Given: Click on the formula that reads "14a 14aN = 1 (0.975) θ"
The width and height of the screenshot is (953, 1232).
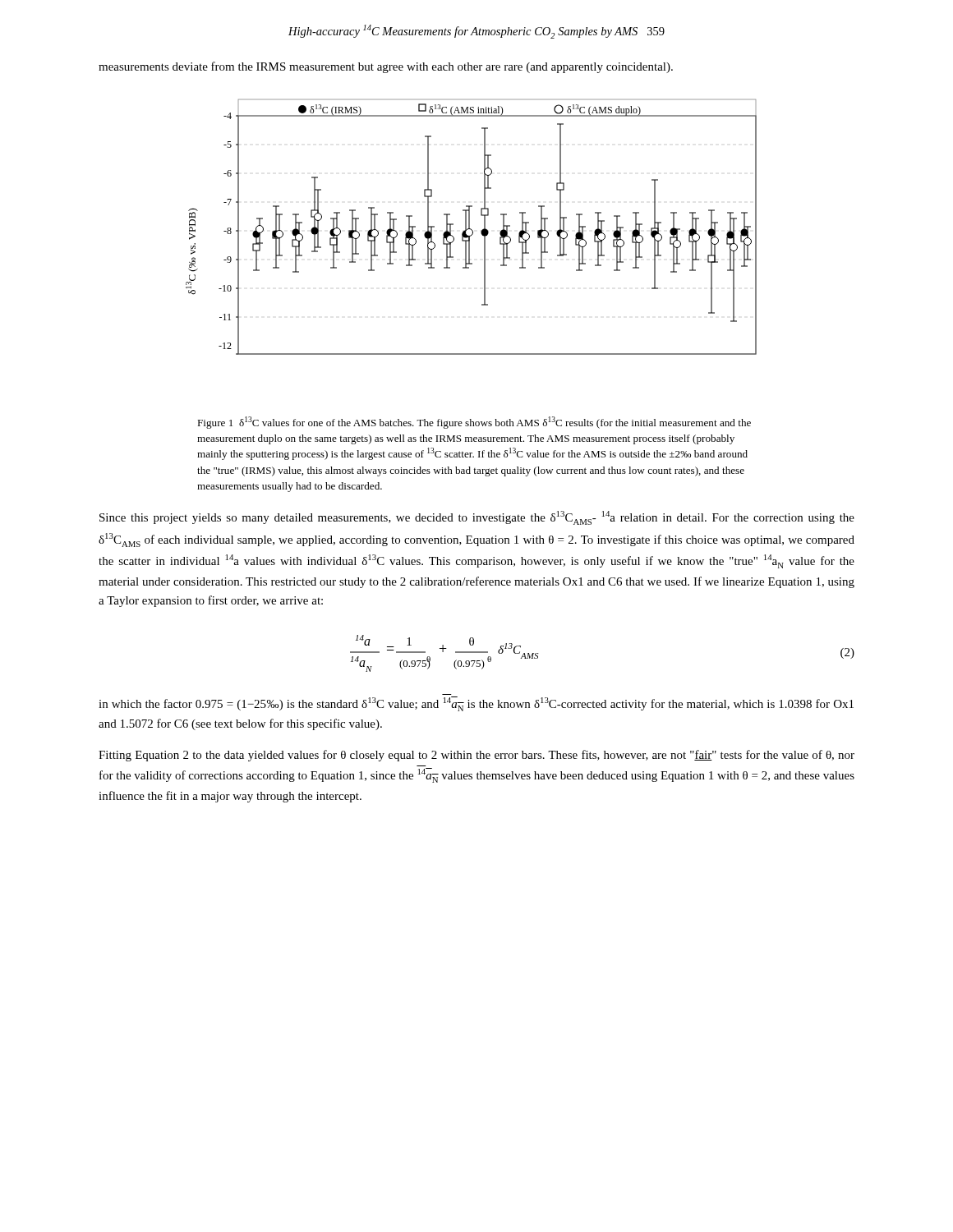Looking at the screenshot, I should 472,653.
